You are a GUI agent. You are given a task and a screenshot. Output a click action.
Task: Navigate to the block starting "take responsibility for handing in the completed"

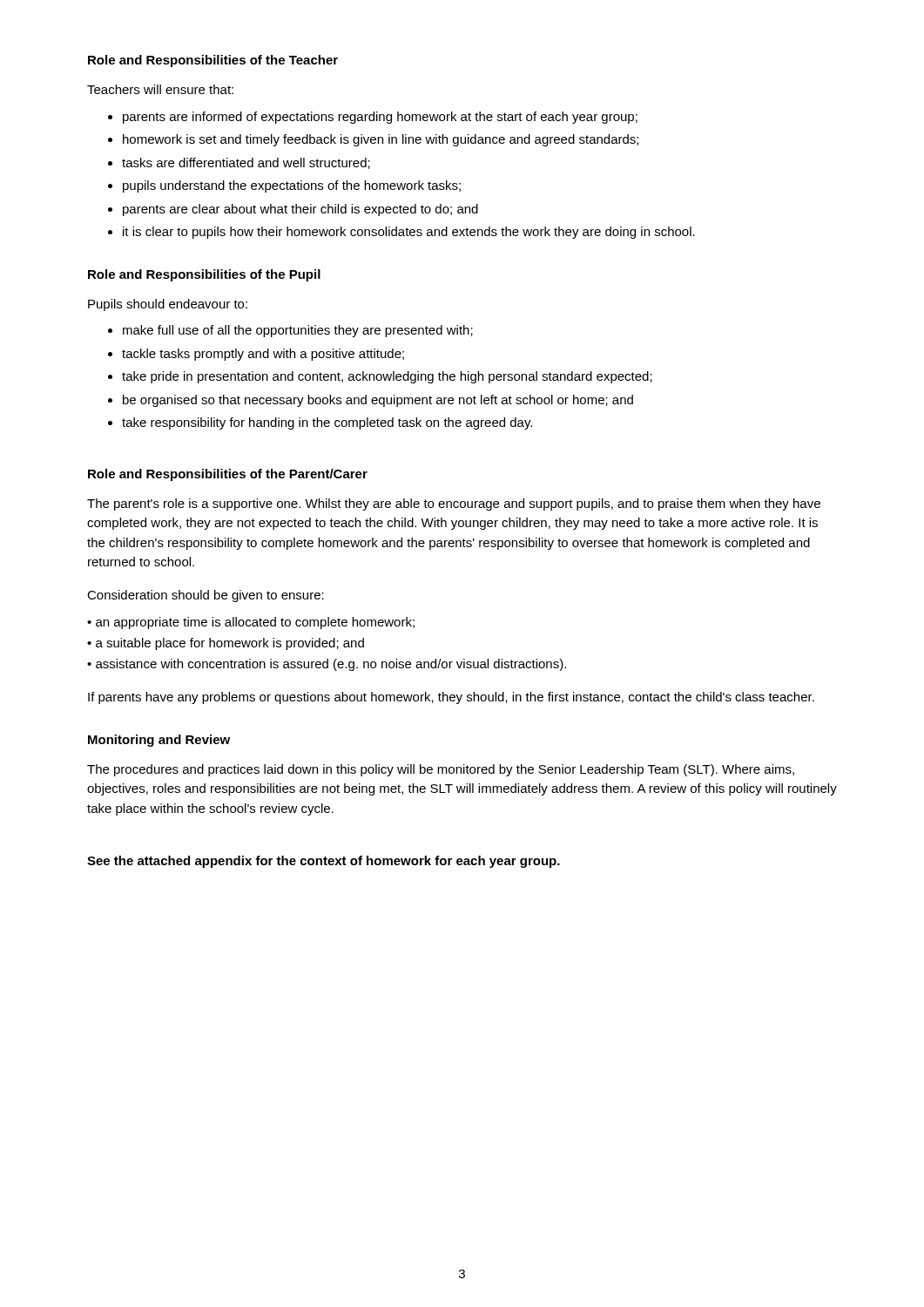(x=328, y=422)
